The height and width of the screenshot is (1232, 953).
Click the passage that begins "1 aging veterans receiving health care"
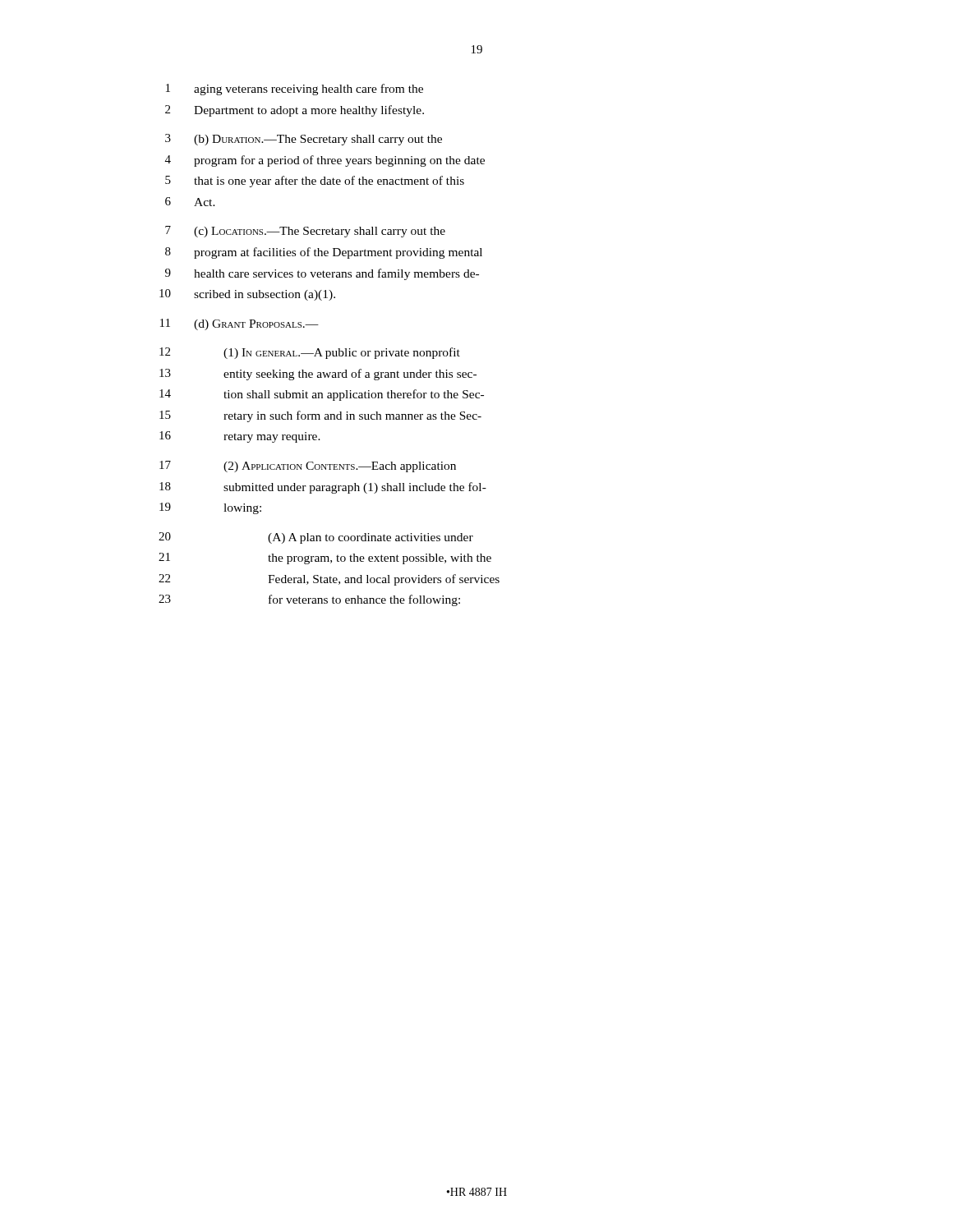click(295, 90)
